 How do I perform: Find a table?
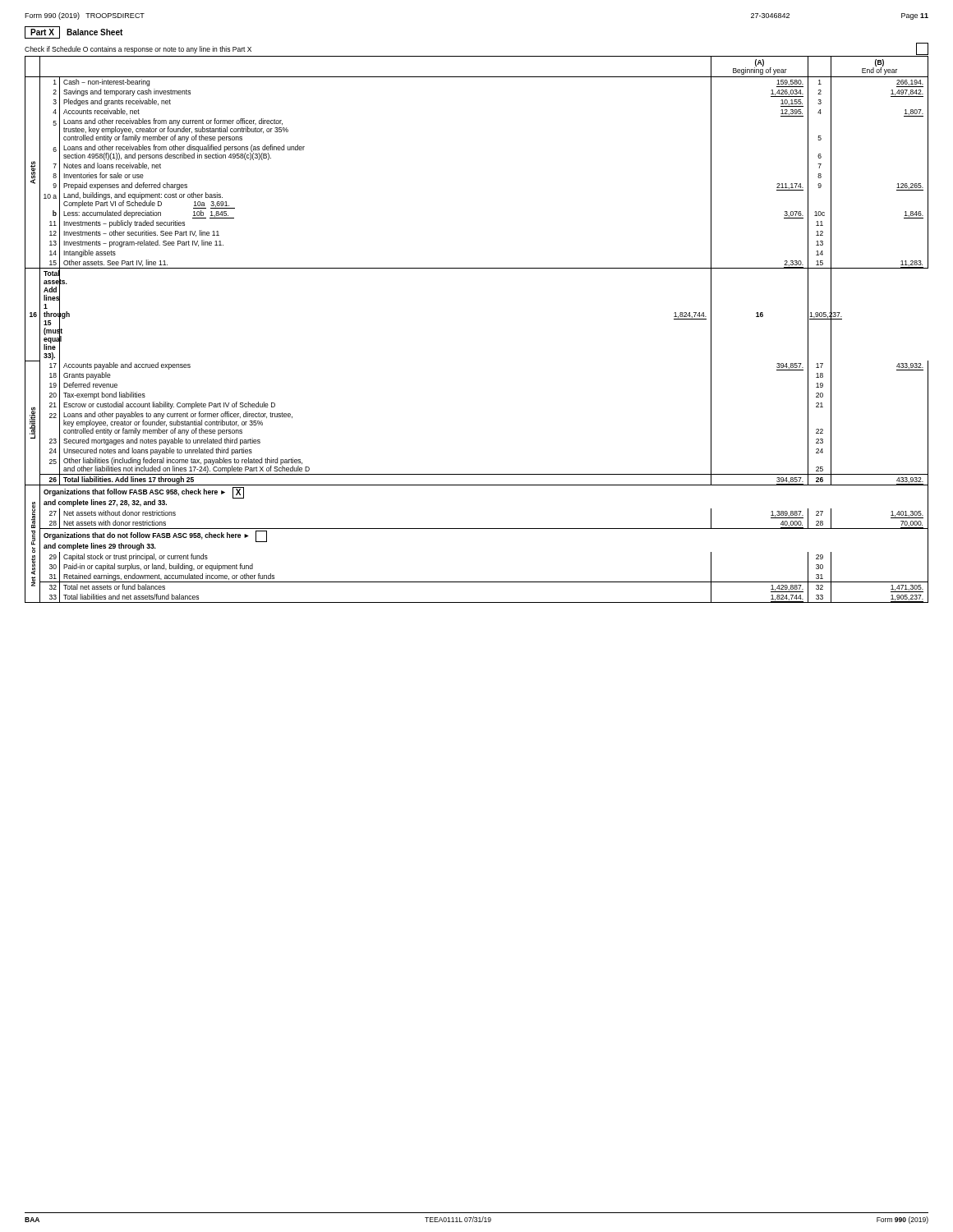tap(476, 625)
